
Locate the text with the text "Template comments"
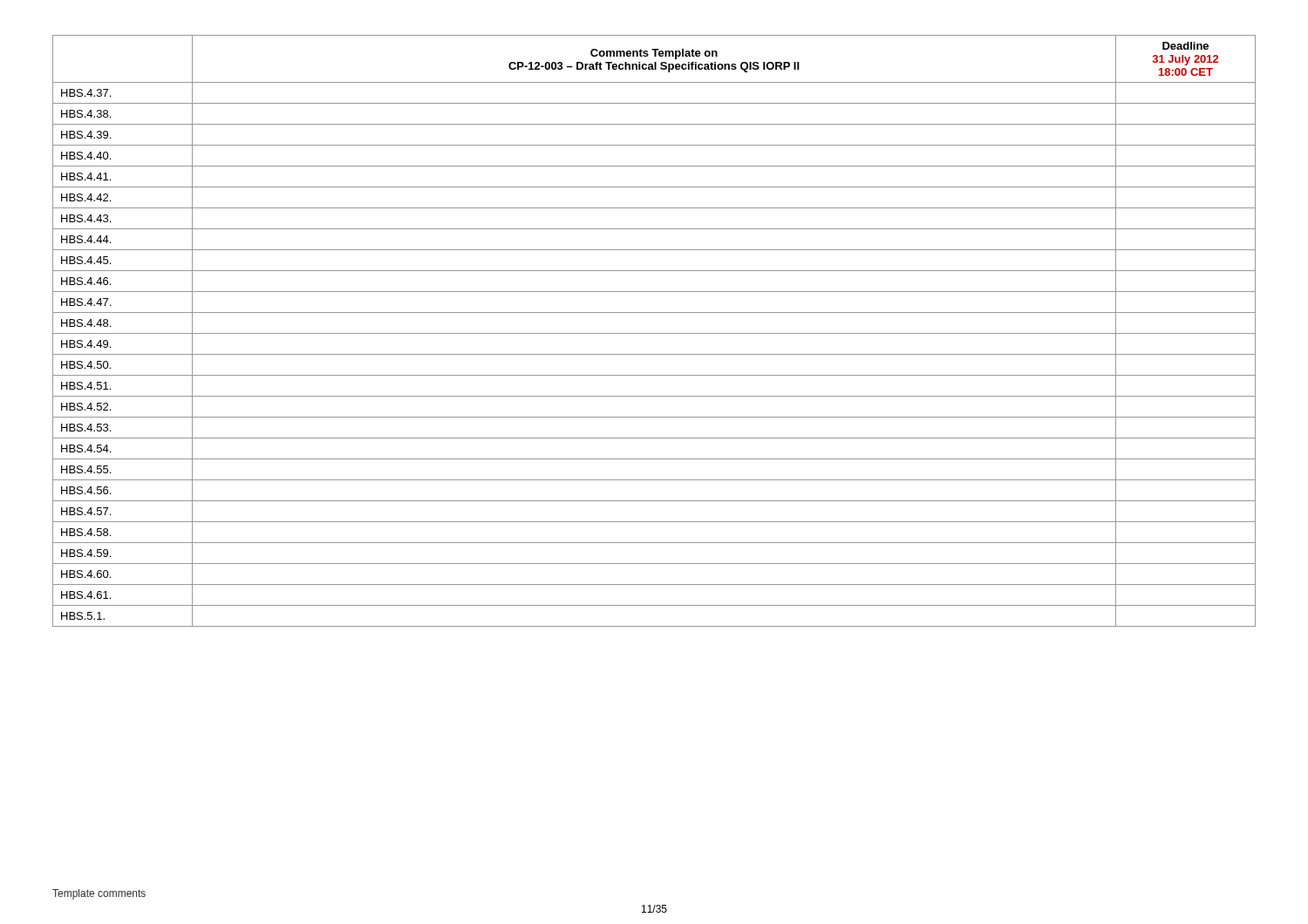(99, 894)
